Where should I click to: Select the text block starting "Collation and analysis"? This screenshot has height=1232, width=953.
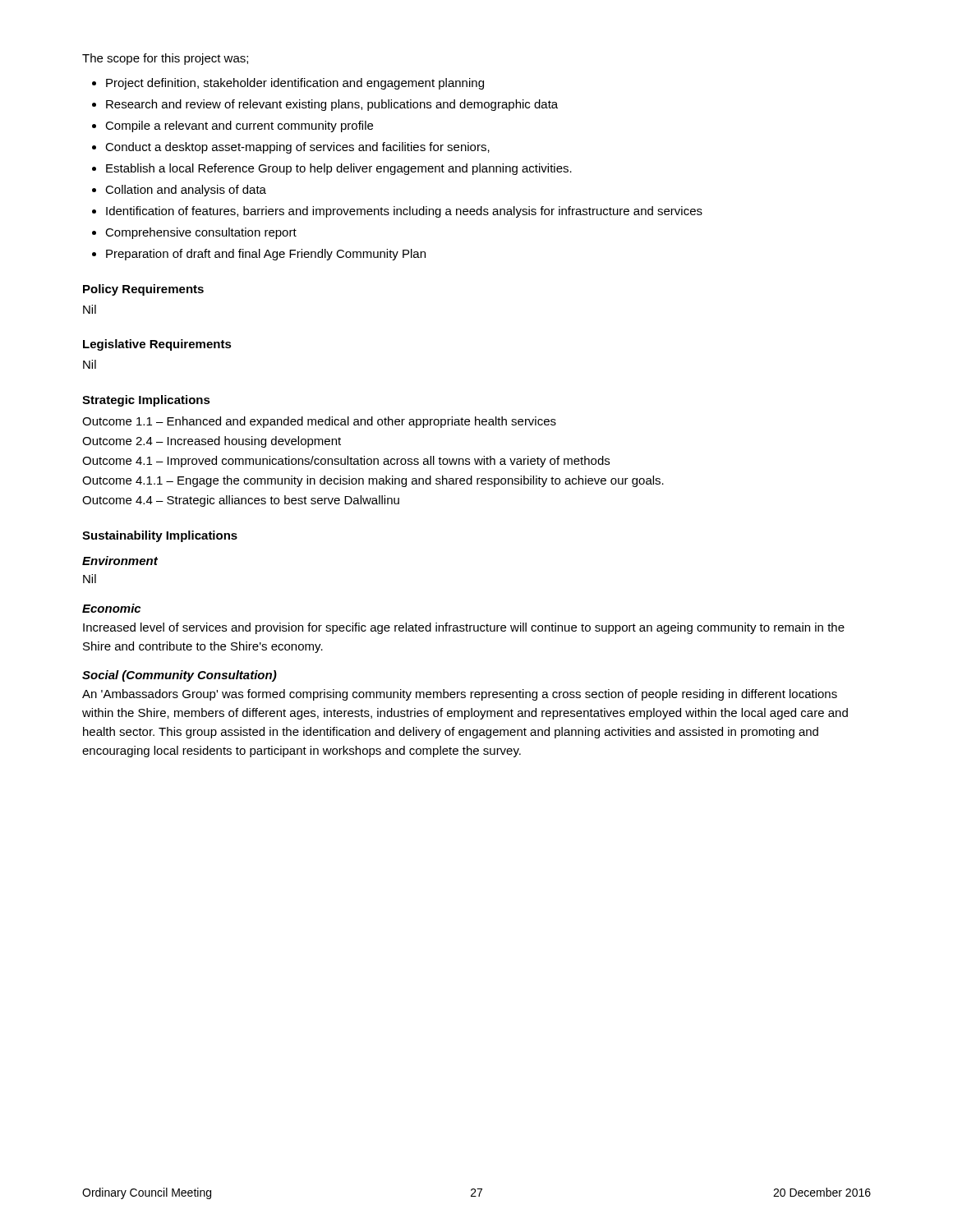point(186,189)
